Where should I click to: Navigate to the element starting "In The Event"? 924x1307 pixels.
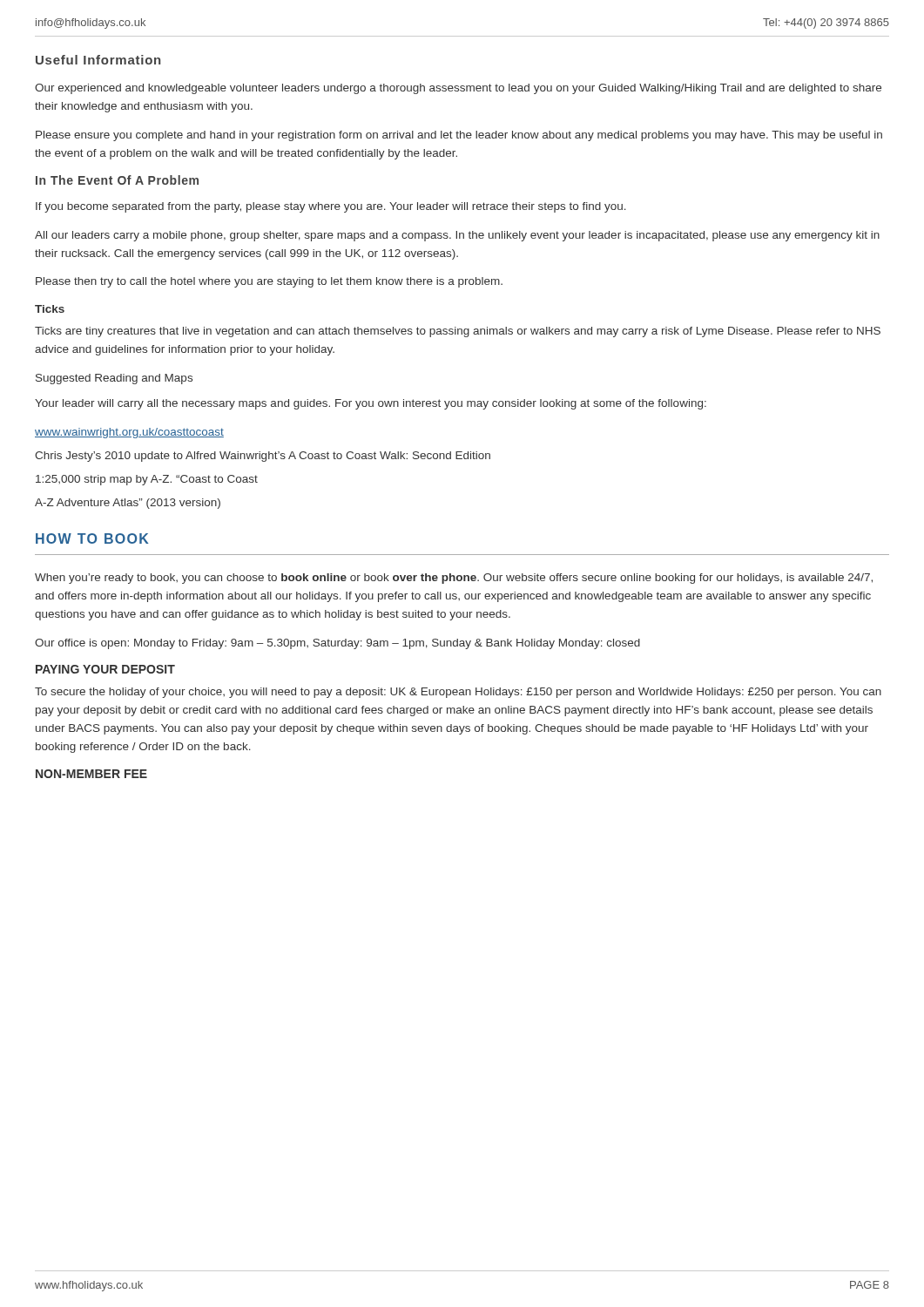pos(117,180)
